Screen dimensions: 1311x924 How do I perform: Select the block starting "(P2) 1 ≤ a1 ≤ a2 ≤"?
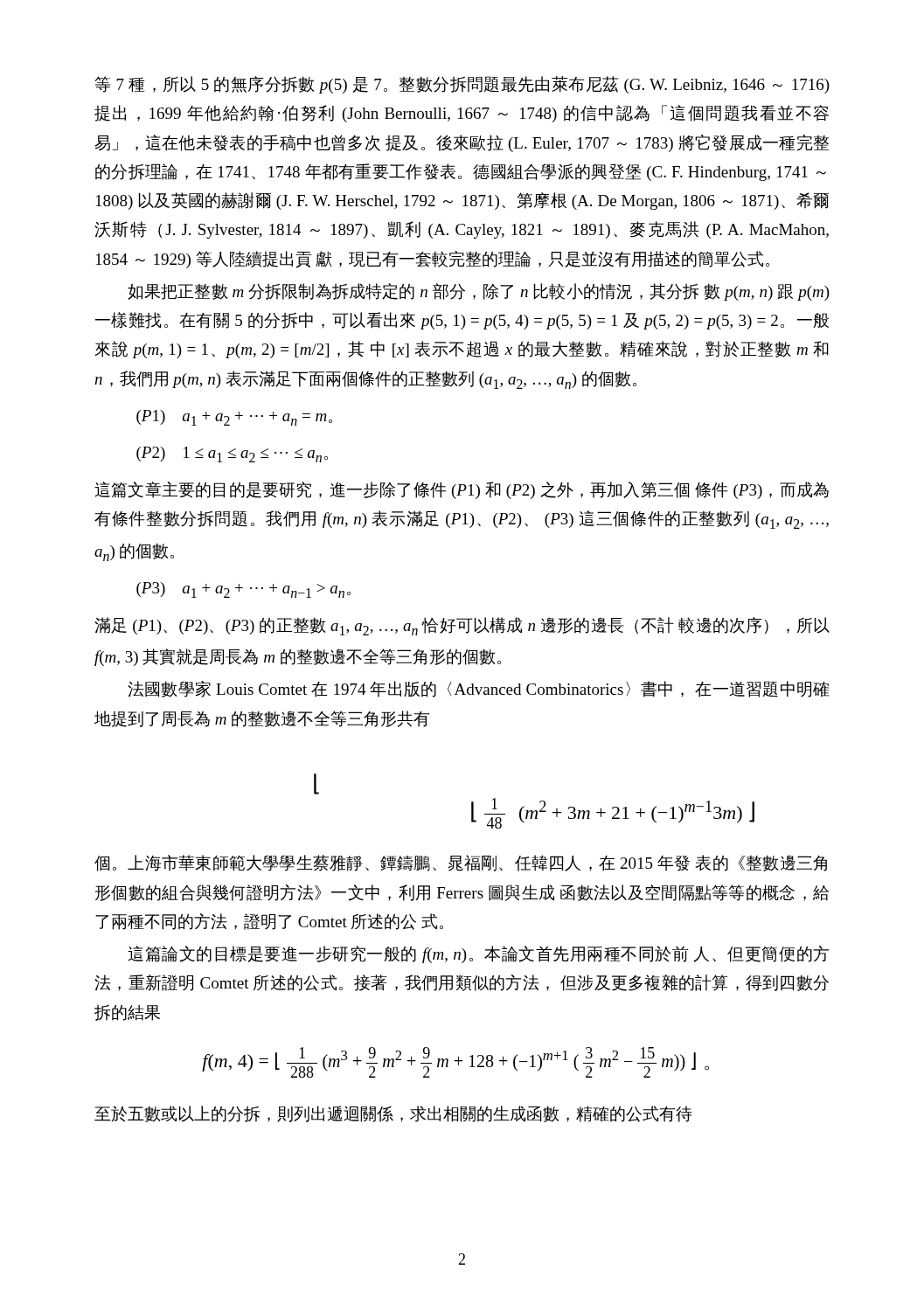(x=237, y=454)
